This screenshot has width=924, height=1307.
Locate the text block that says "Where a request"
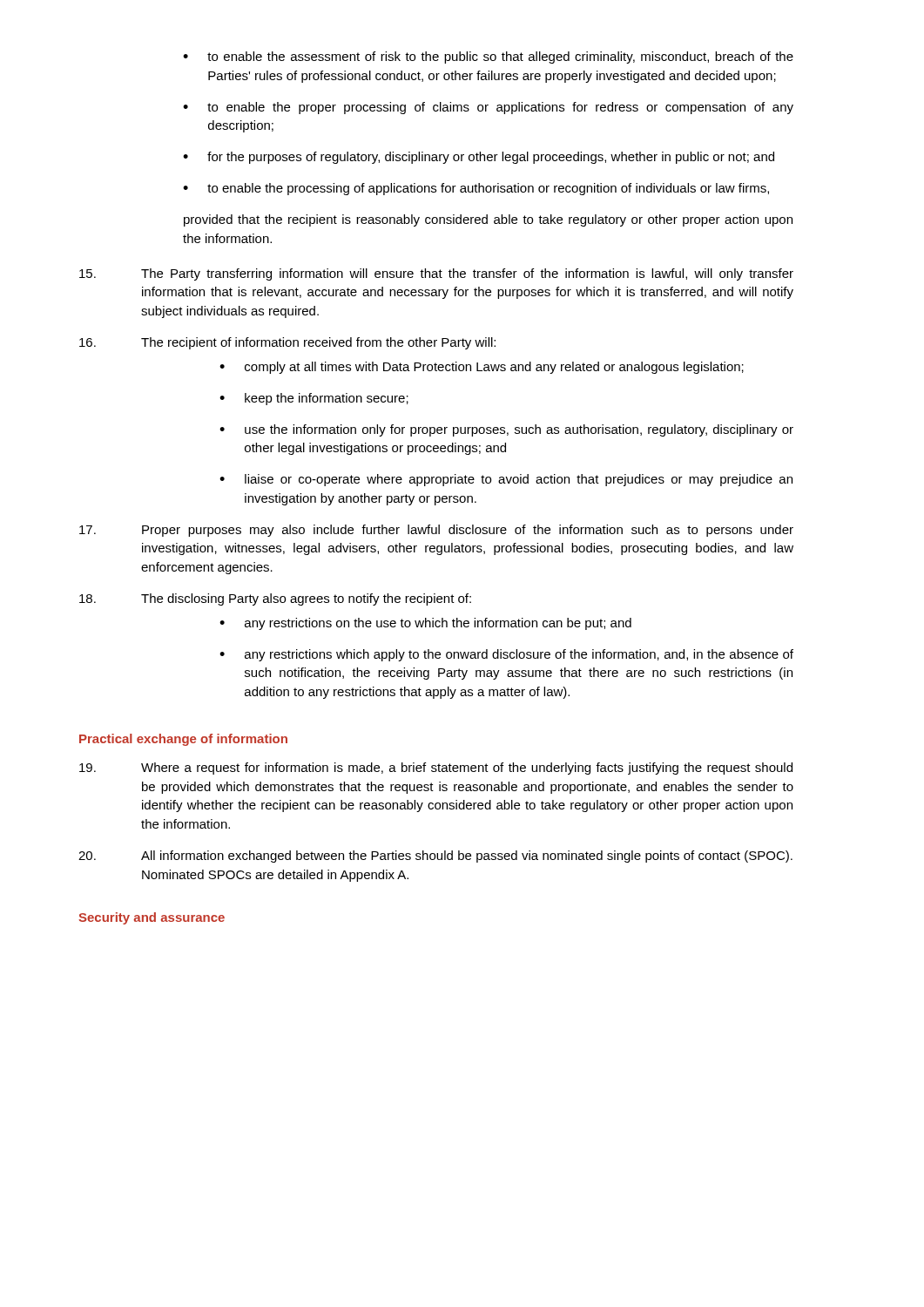click(x=436, y=796)
